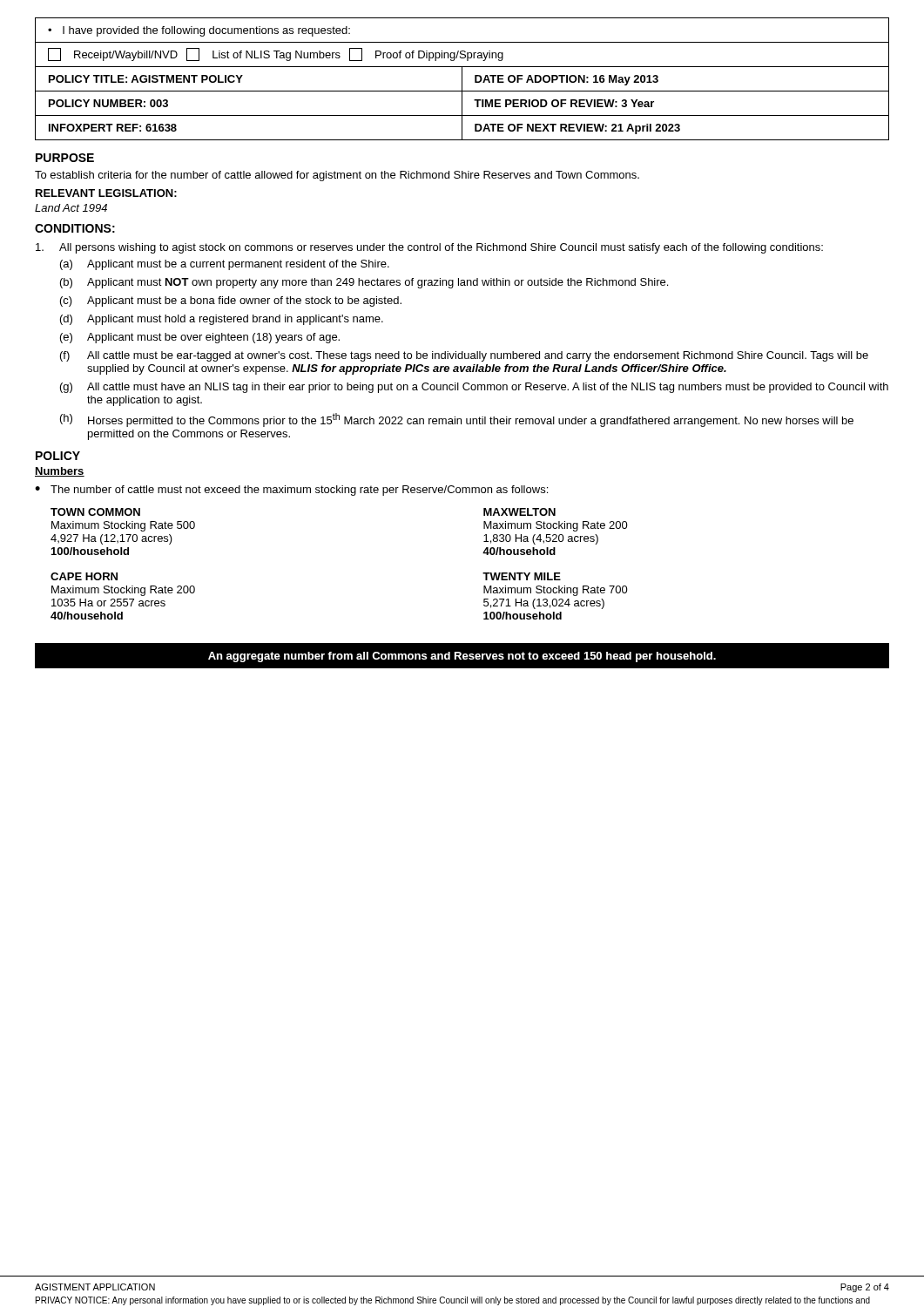Point to the text block starting "To establish criteria for the number"
This screenshot has height=1307, width=924.
pos(337,175)
